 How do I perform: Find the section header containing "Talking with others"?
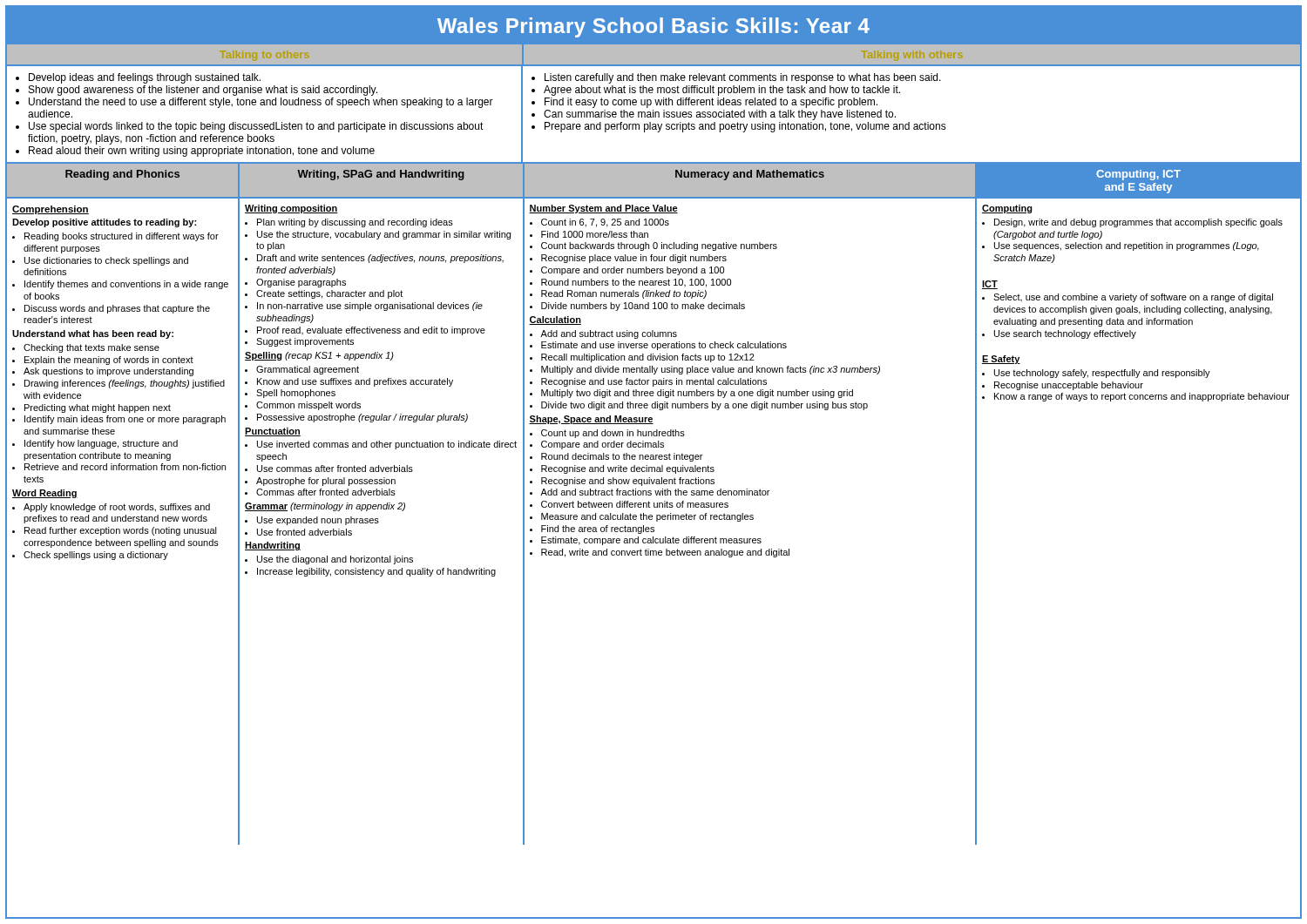pyautogui.click(x=912, y=54)
